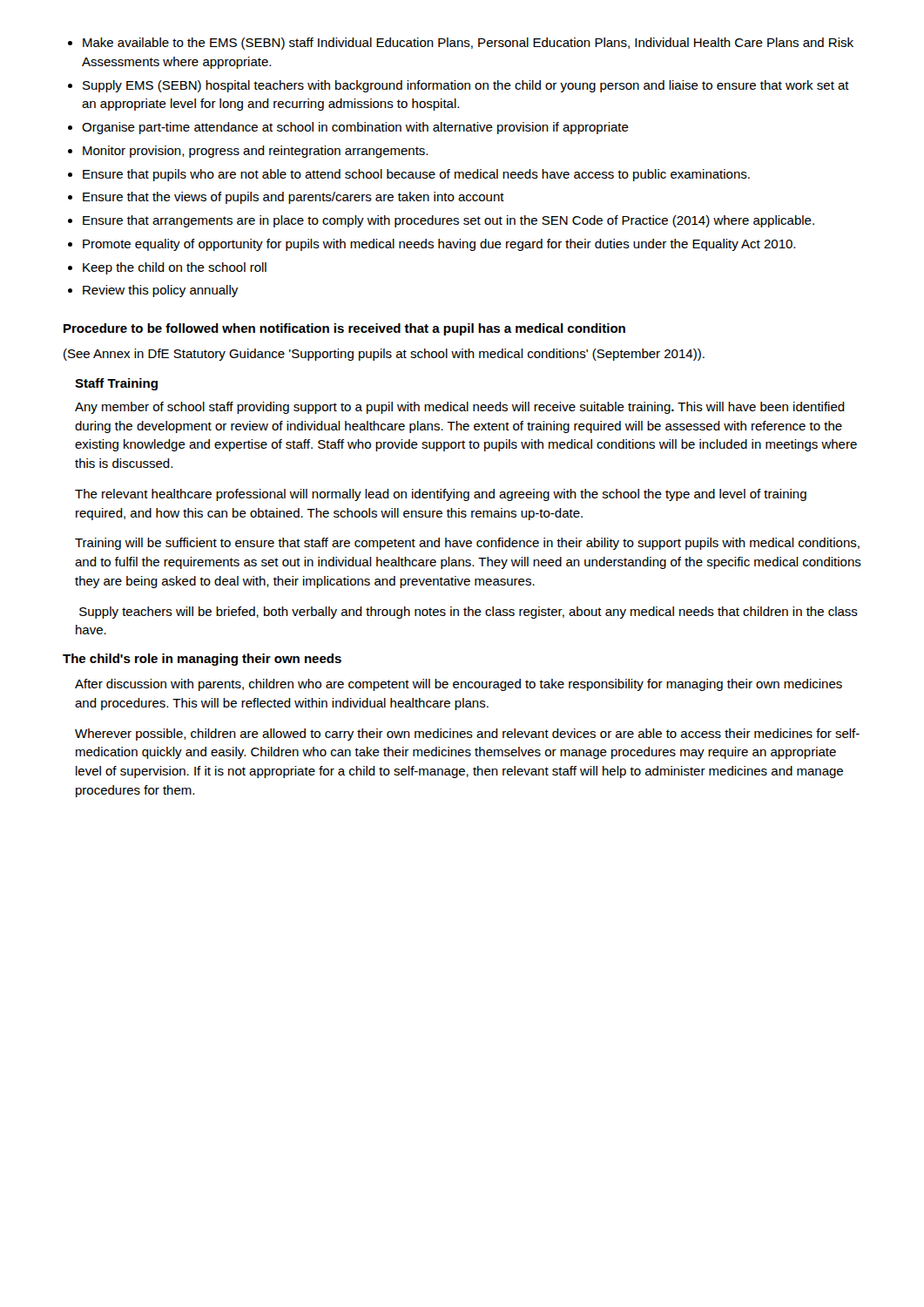Click on the list item with the text "Promote equality of opportunity for pupils with medical"
Image resolution: width=924 pixels, height=1307 pixels.
[439, 243]
